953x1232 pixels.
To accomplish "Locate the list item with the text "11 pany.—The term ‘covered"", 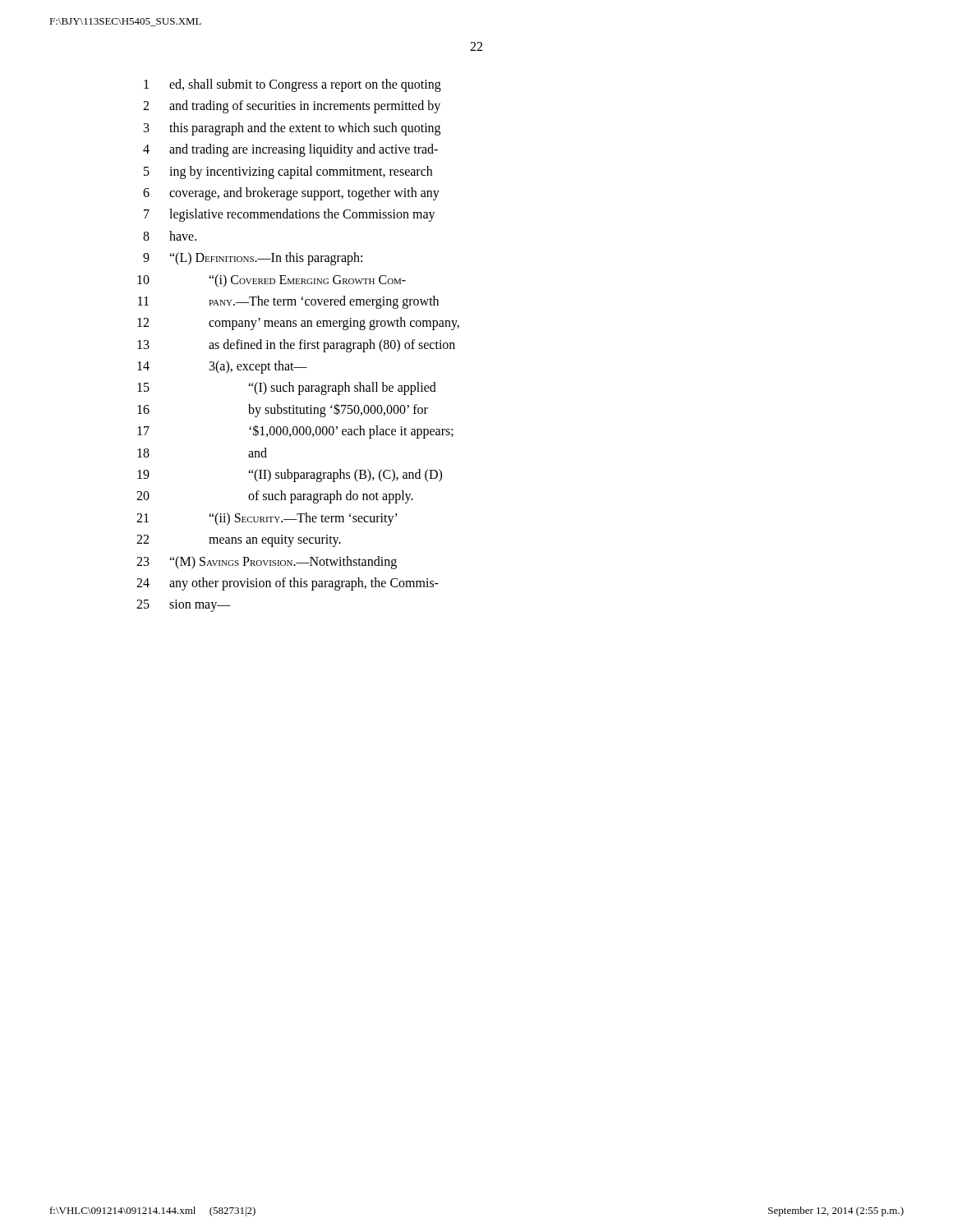I will (288, 302).
